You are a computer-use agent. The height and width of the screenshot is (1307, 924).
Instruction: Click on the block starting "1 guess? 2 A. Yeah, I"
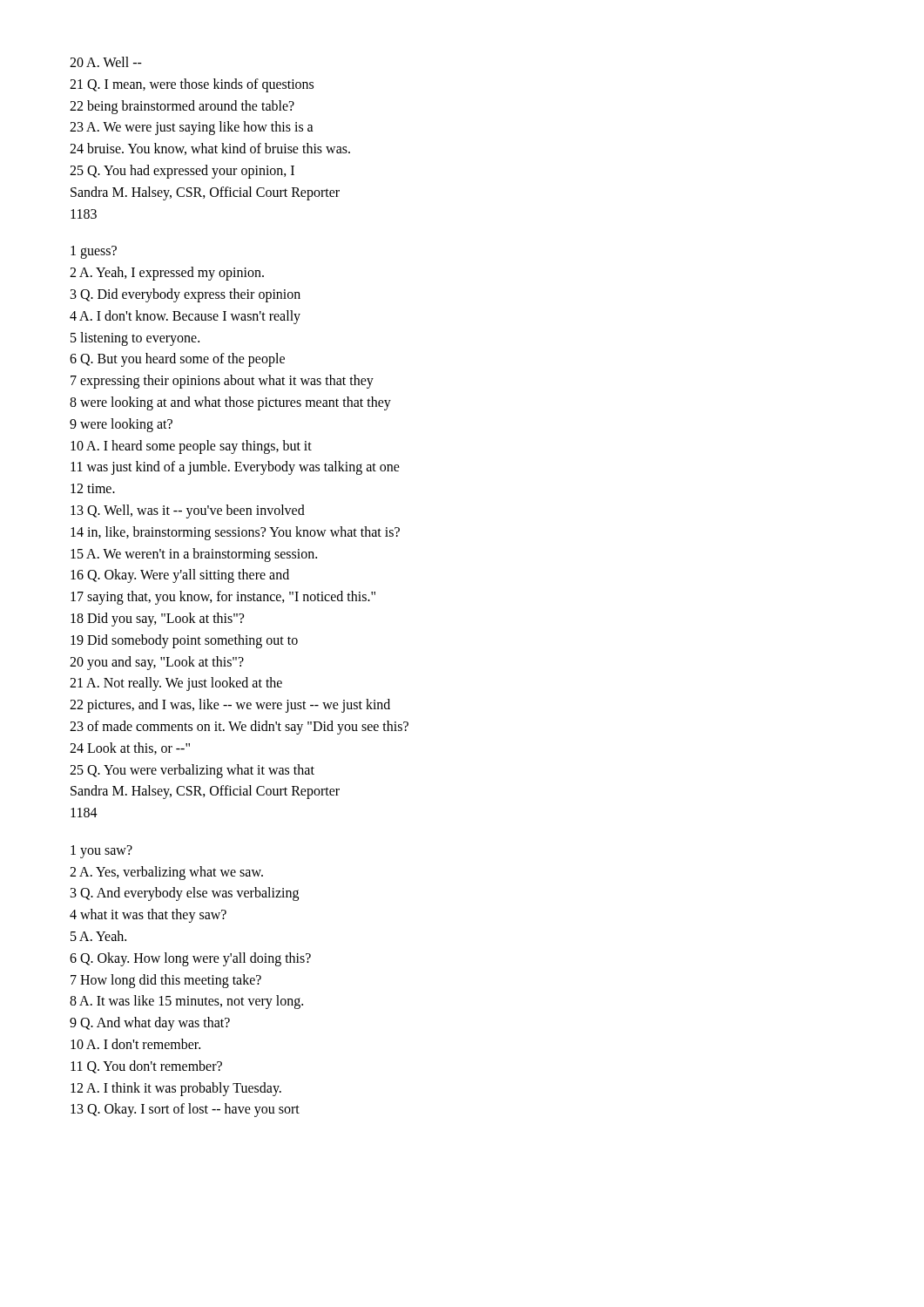point(94,252)
